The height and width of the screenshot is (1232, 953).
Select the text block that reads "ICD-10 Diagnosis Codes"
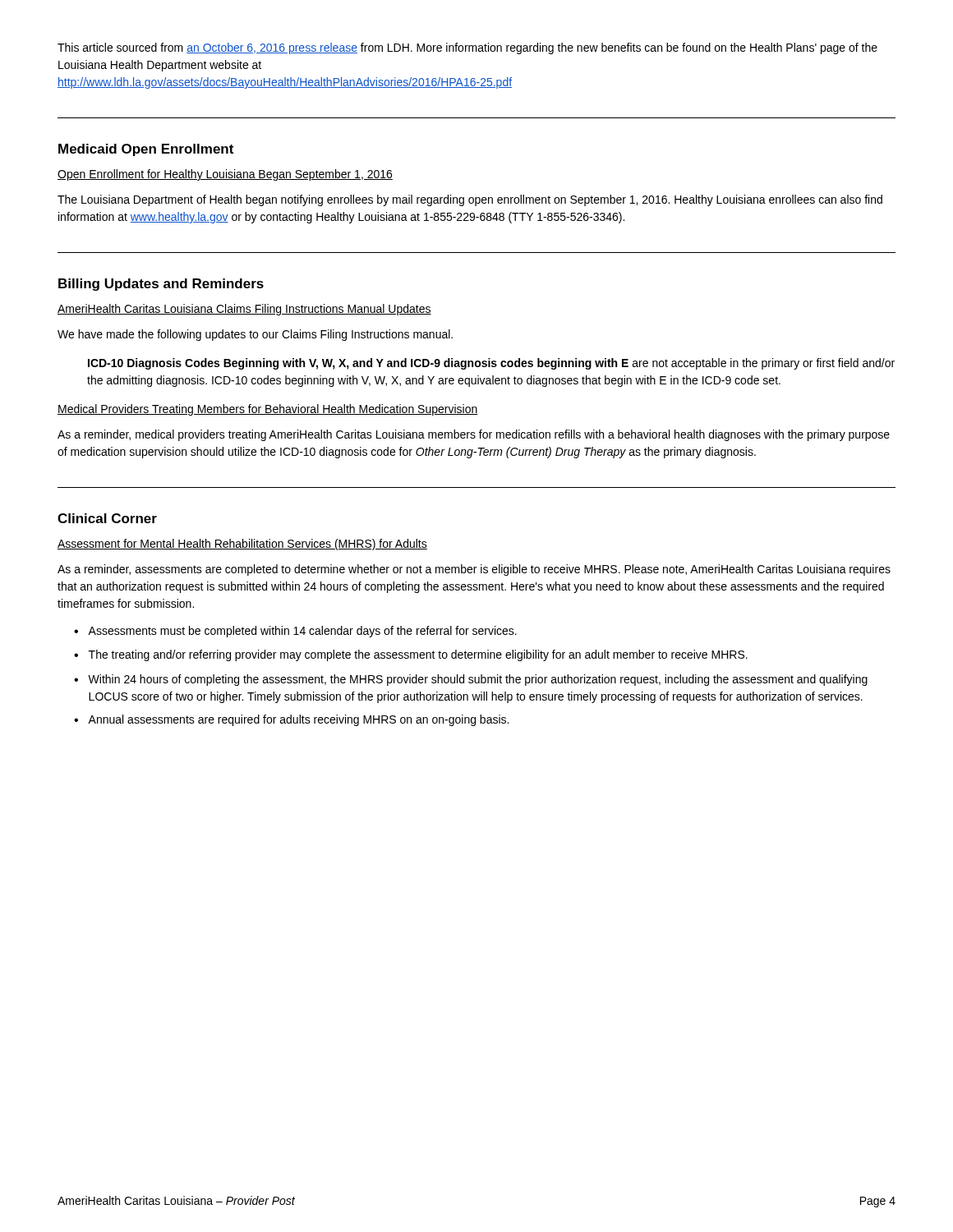tap(491, 372)
